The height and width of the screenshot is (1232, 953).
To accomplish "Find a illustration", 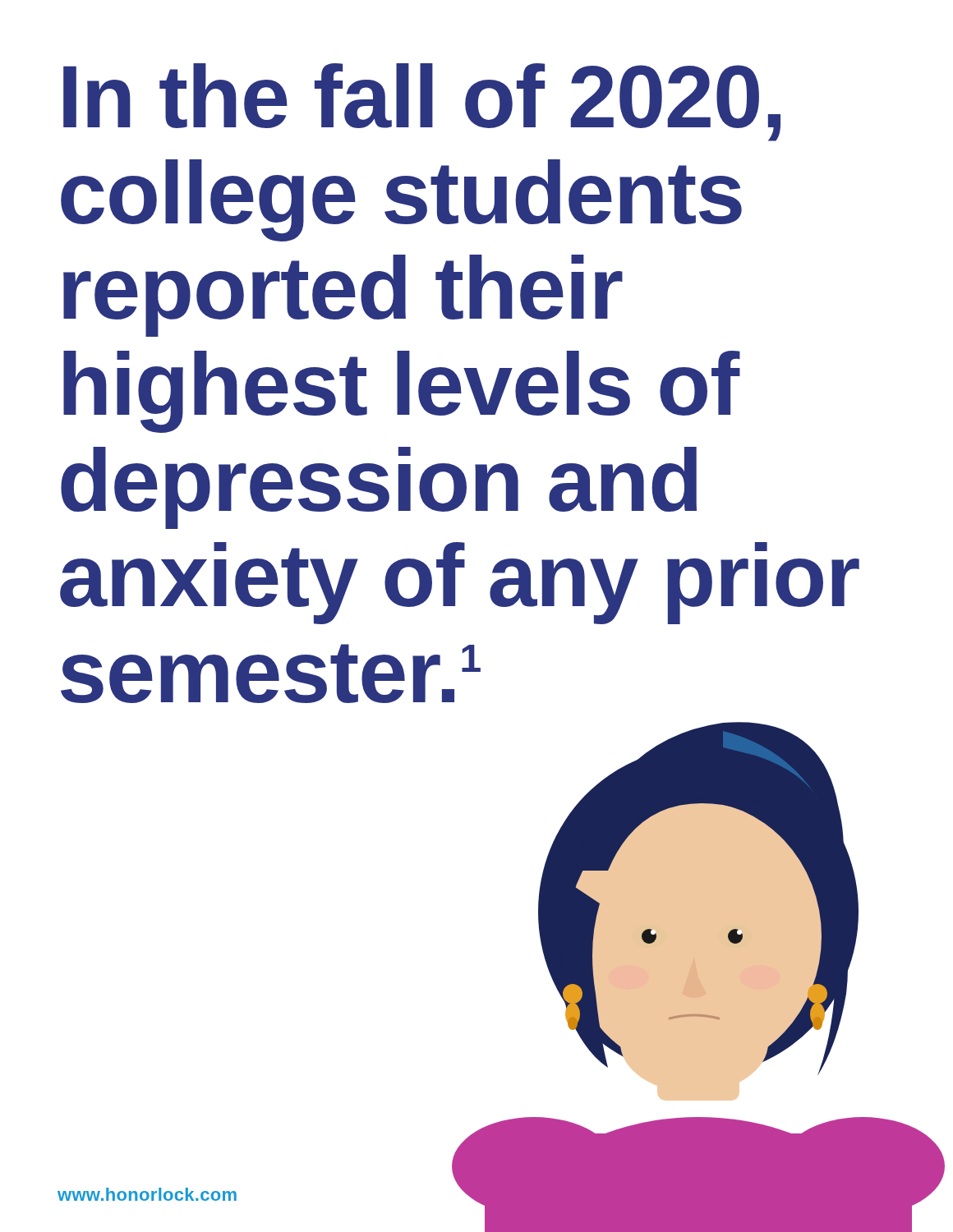I will 698,936.
